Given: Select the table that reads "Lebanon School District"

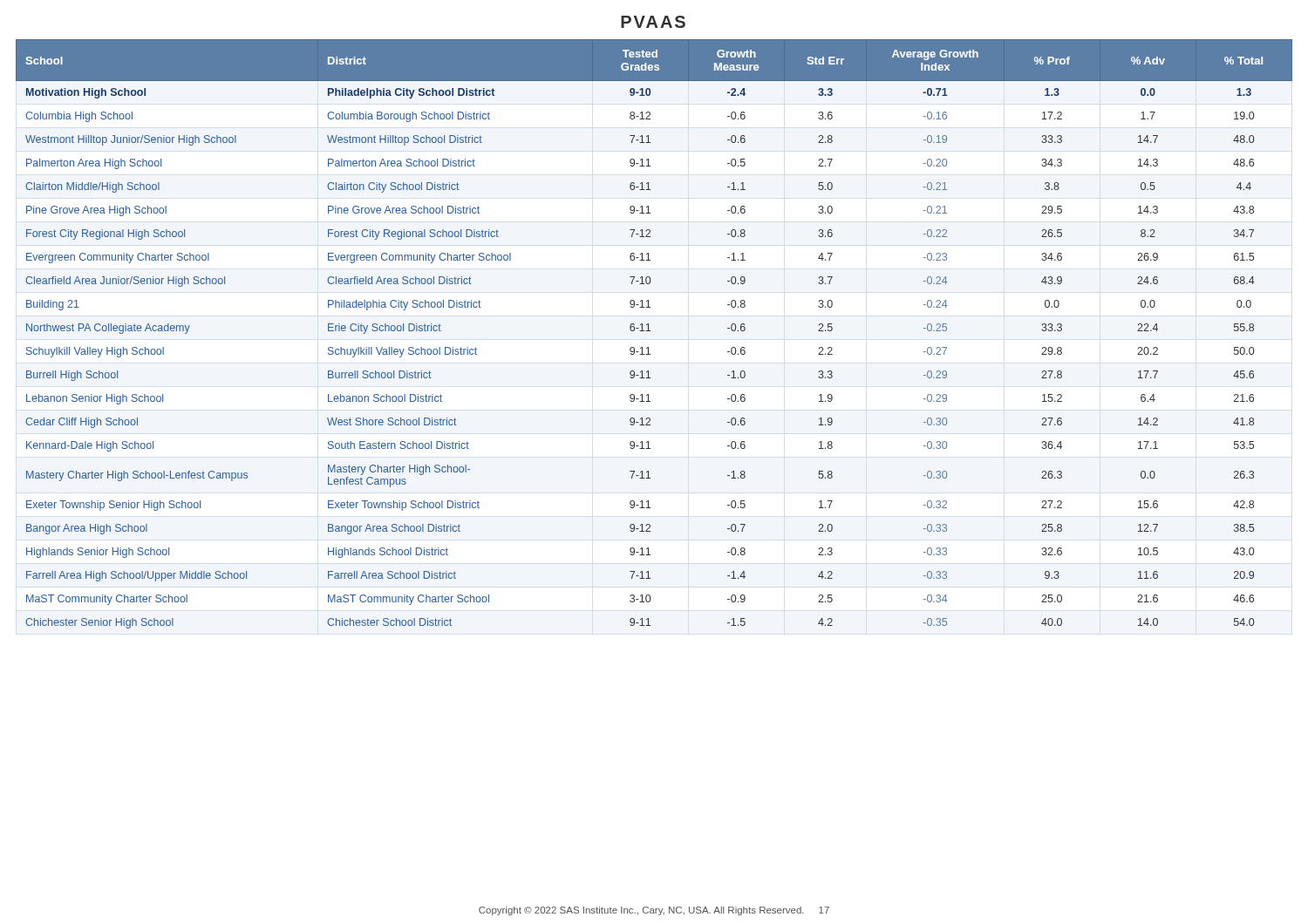Looking at the screenshot, I should (x=654, y=337).
